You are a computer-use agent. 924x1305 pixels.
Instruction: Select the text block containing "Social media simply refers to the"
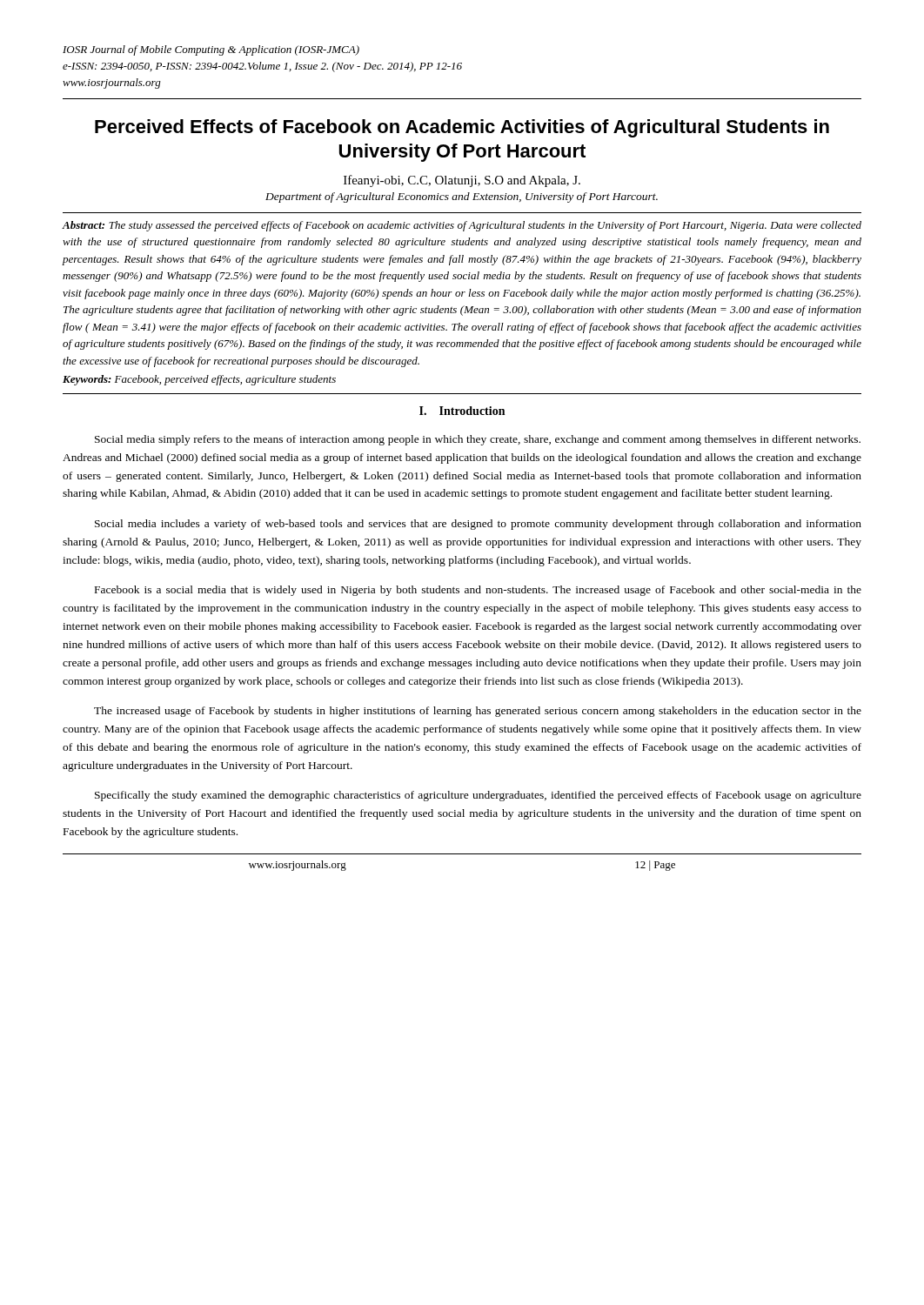[462, 636]
